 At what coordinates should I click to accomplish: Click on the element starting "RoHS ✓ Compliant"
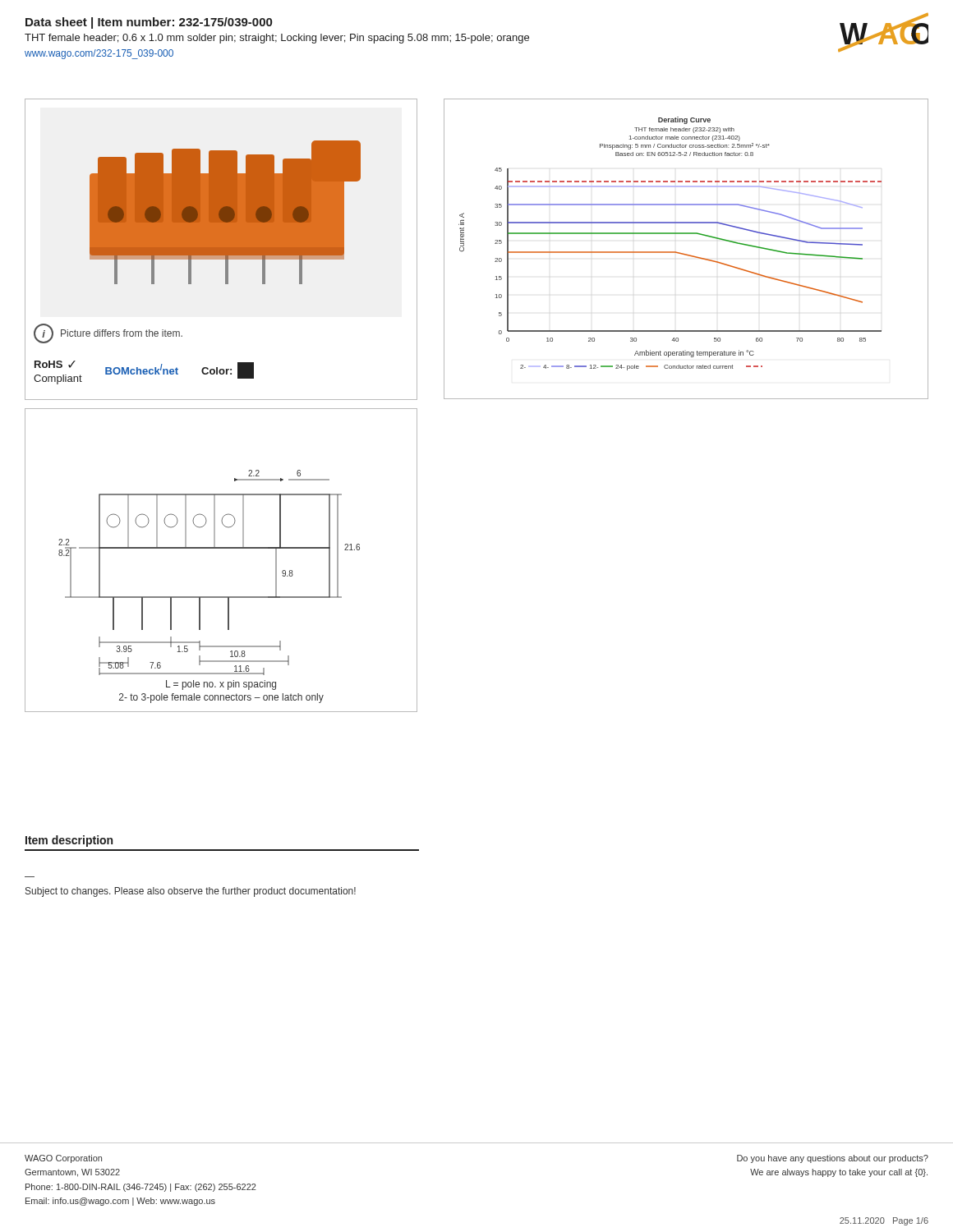58,370
